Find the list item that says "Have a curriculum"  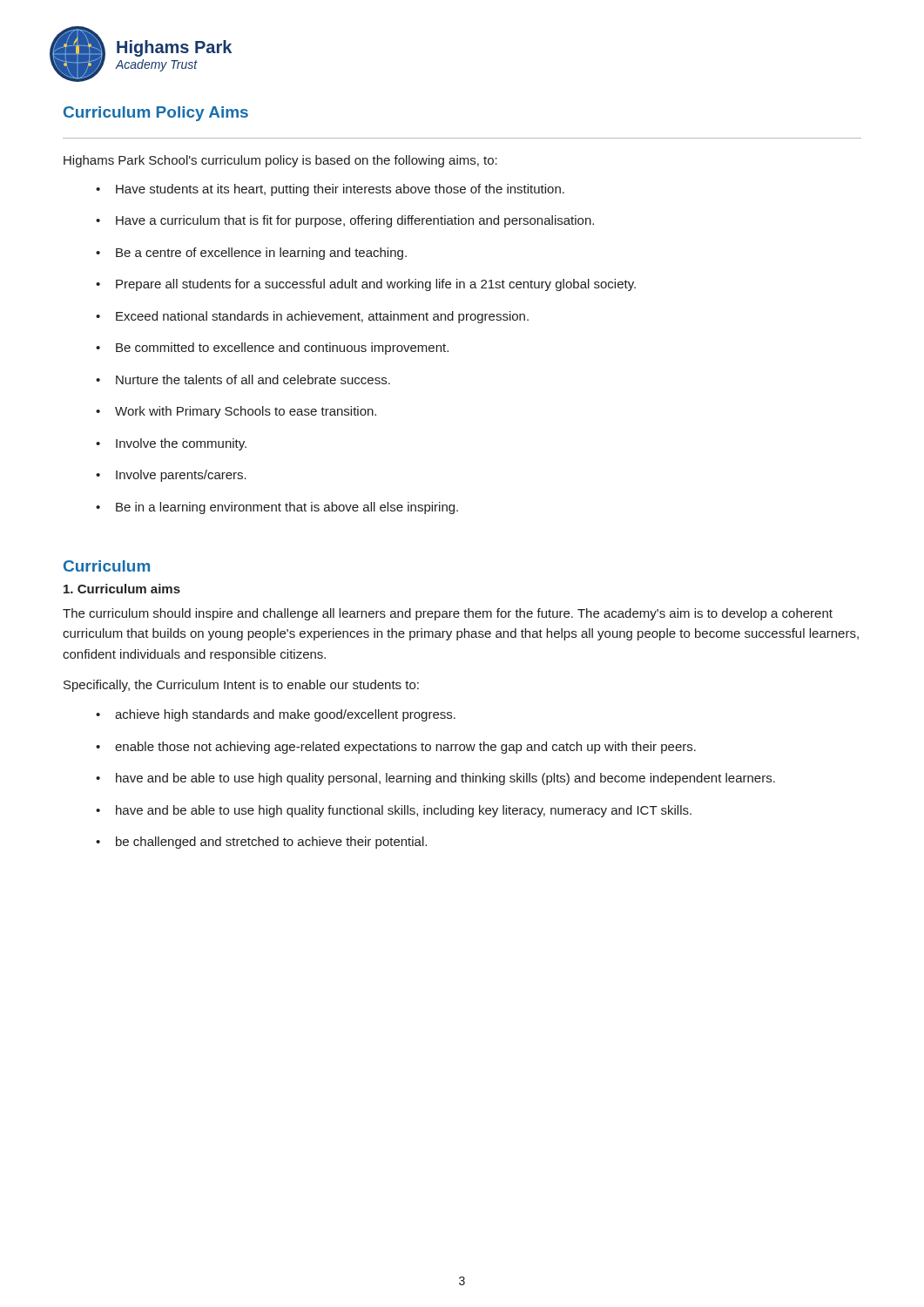coord(355,220)
